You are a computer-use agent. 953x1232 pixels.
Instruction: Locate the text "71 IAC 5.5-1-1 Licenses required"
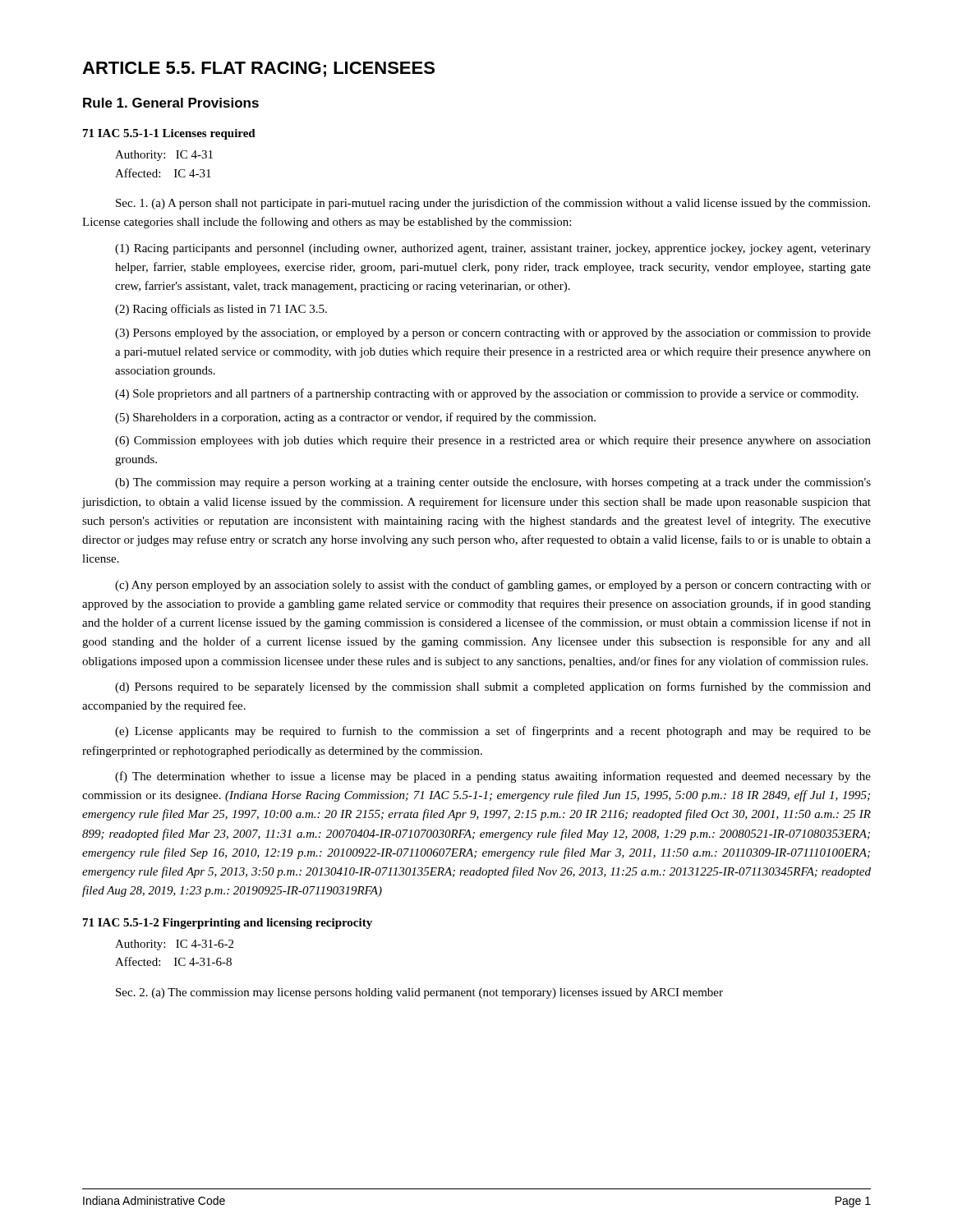pyautogui.click(x=169, y=134)
